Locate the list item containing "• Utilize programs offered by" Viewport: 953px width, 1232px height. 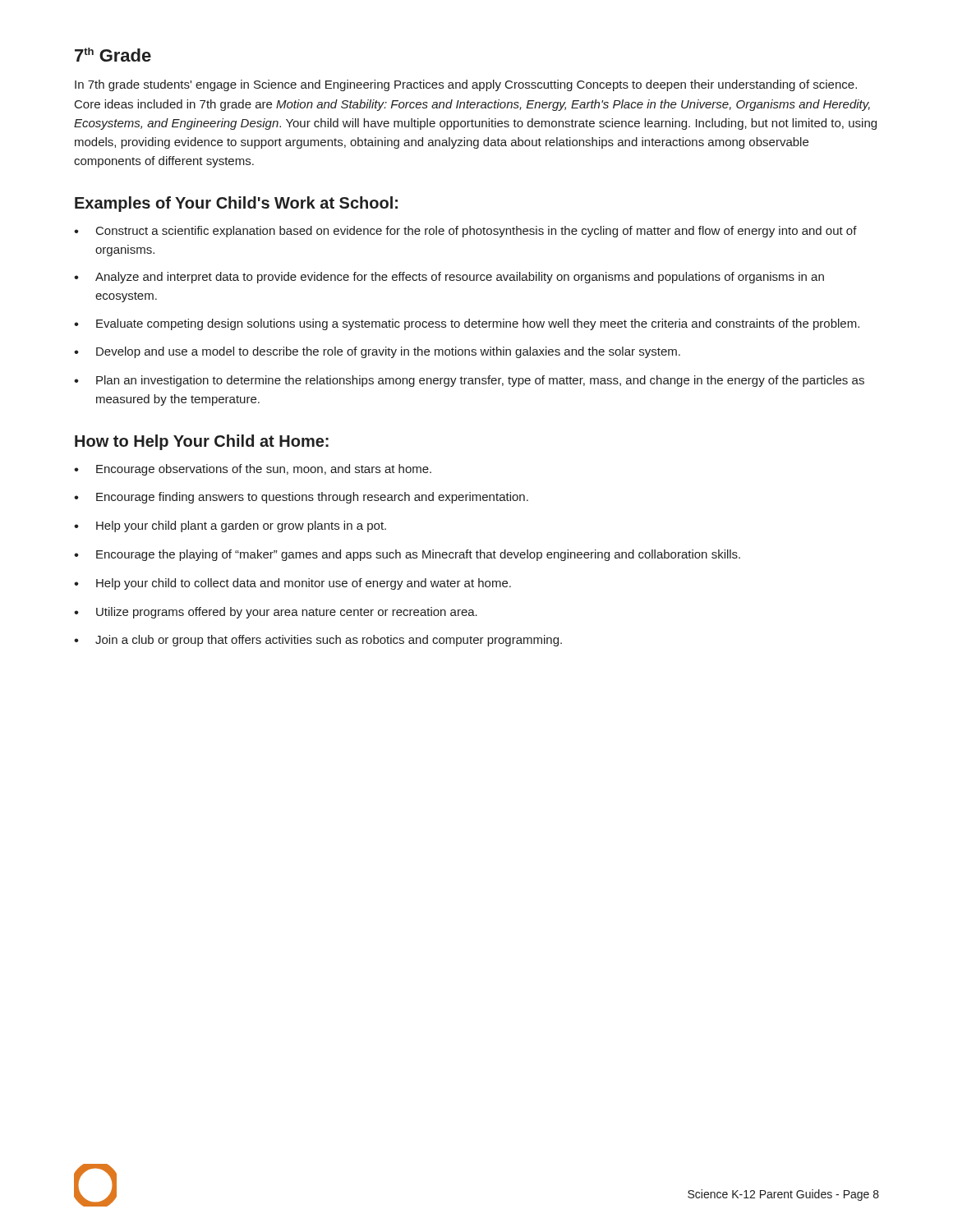coord(476,612)
